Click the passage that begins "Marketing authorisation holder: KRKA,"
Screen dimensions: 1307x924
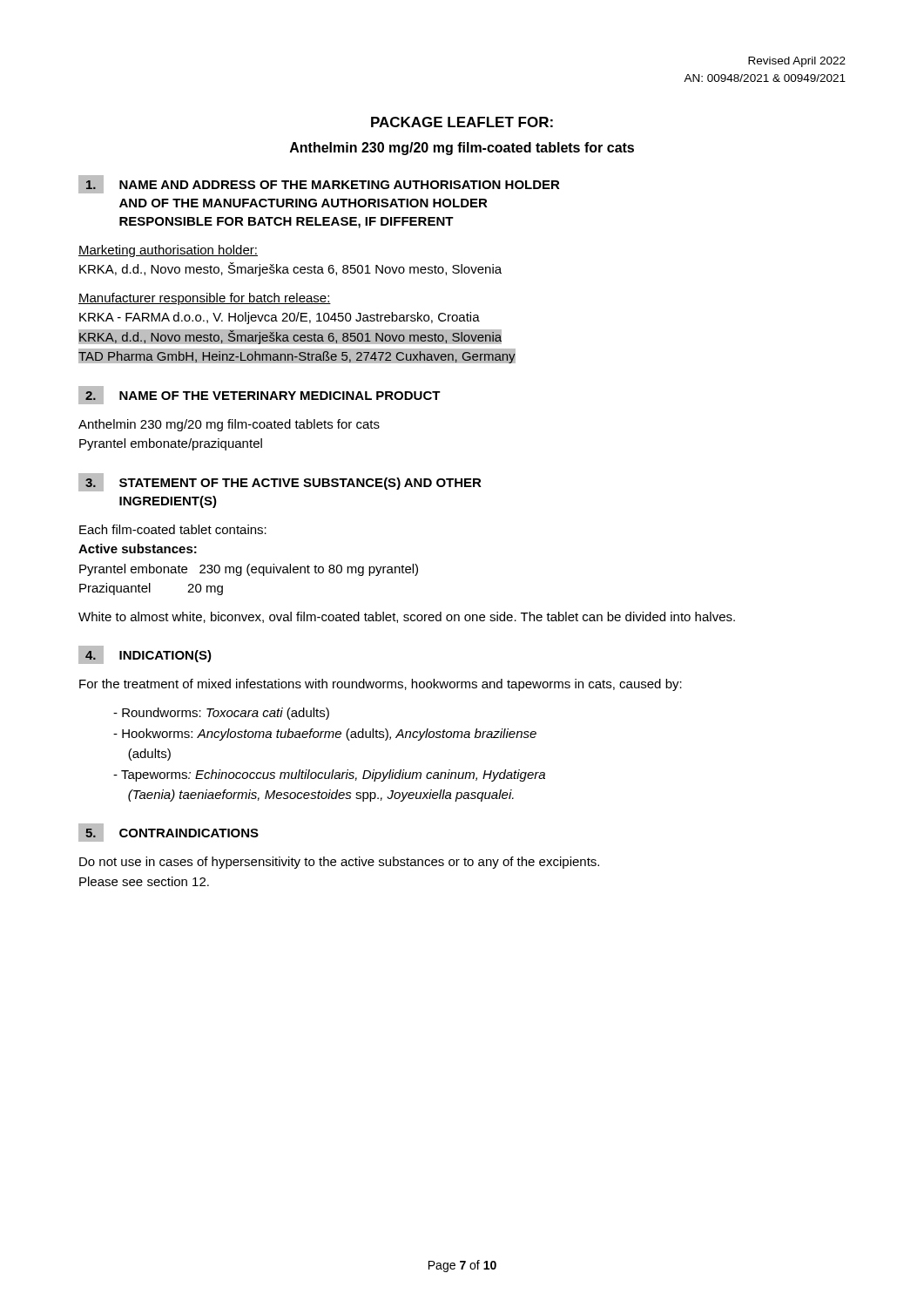pyautogui.click(x=290, y=259)
